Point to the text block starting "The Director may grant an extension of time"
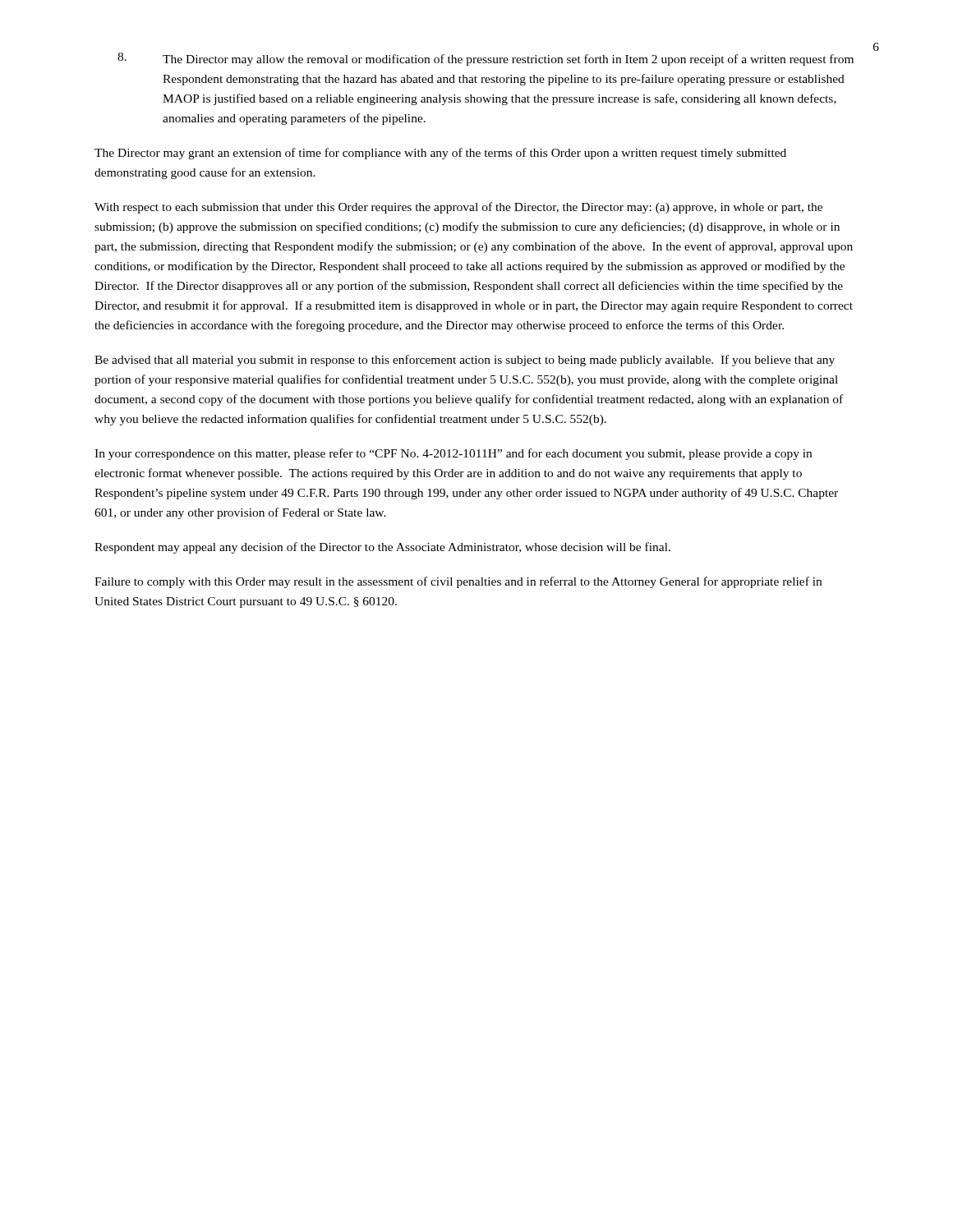 (440, 162)
